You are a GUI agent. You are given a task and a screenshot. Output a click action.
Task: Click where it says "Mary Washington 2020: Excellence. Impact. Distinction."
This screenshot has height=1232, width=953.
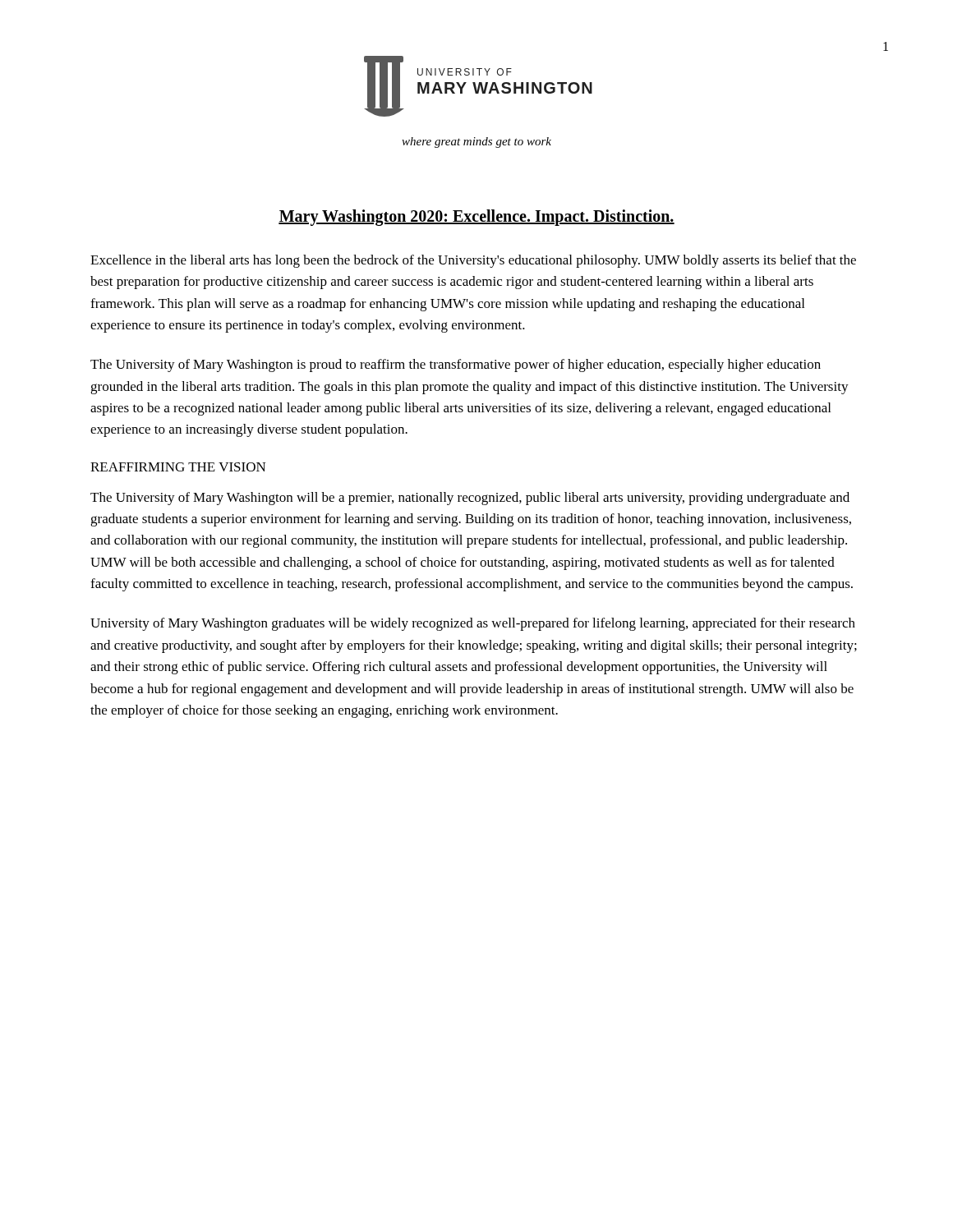[476, 216]
